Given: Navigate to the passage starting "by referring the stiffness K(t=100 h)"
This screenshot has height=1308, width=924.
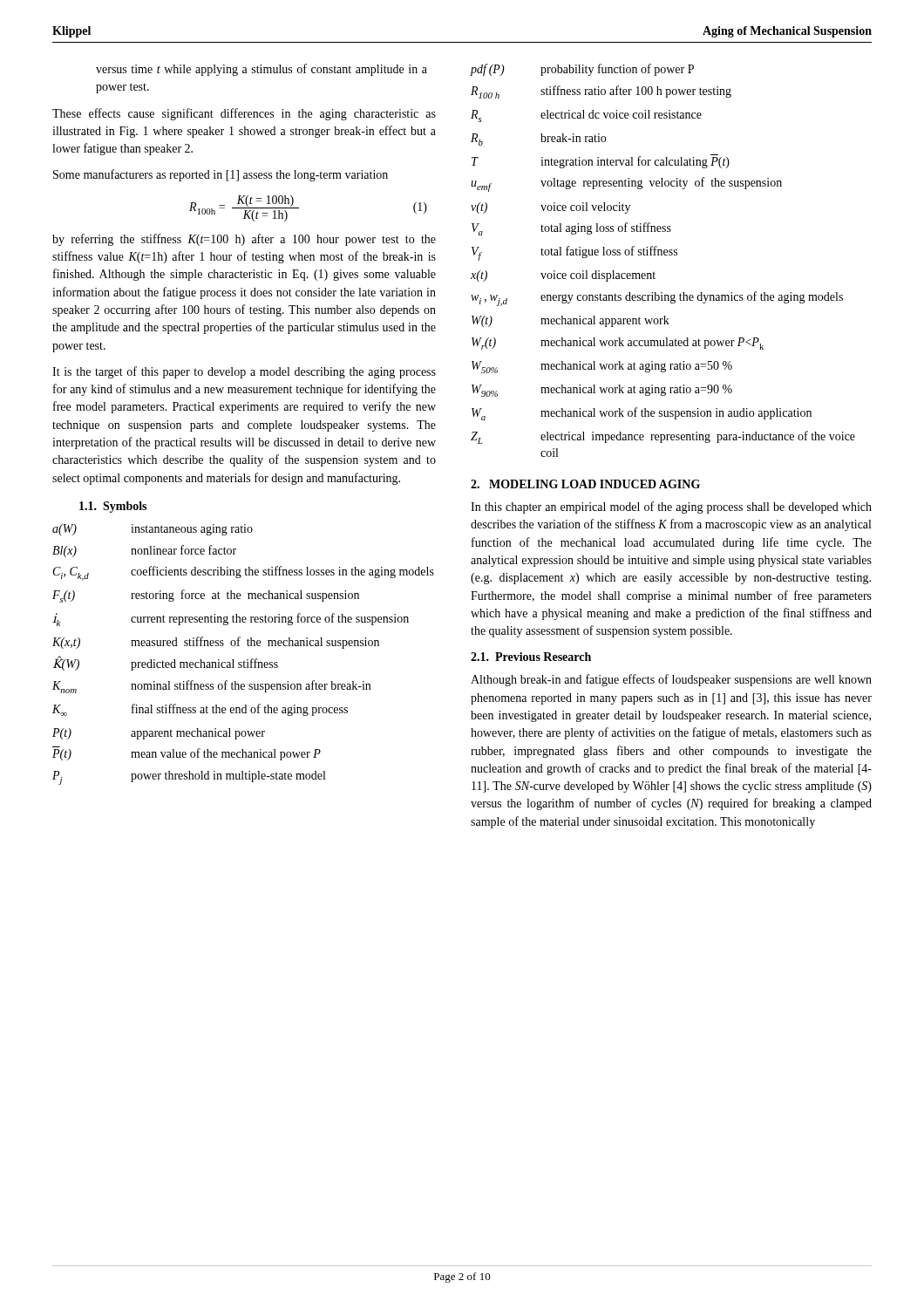Looking at the screenshot, I should coord(244,293).
